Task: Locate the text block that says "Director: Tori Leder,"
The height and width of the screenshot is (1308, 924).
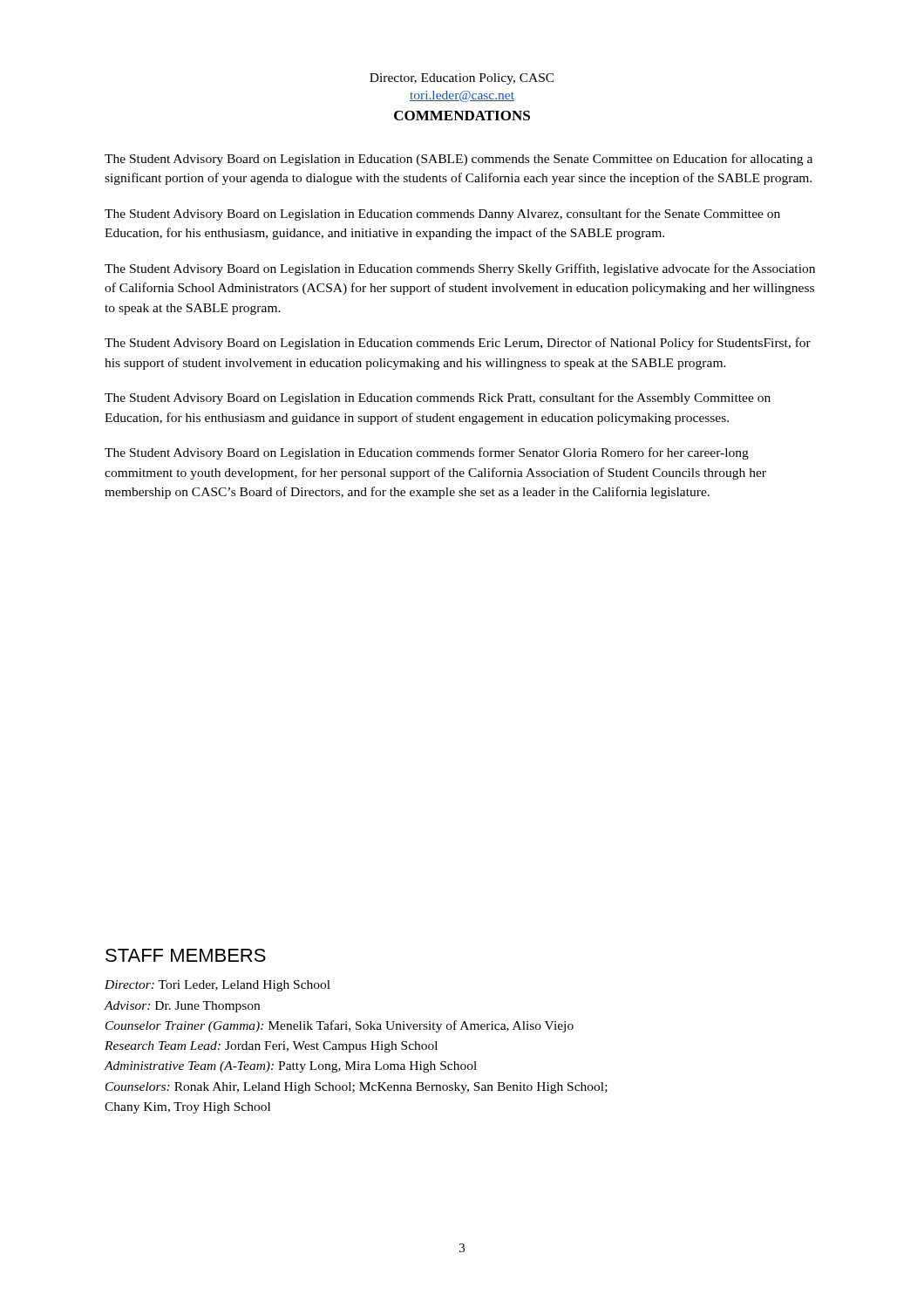Action: click(356, 1045)
